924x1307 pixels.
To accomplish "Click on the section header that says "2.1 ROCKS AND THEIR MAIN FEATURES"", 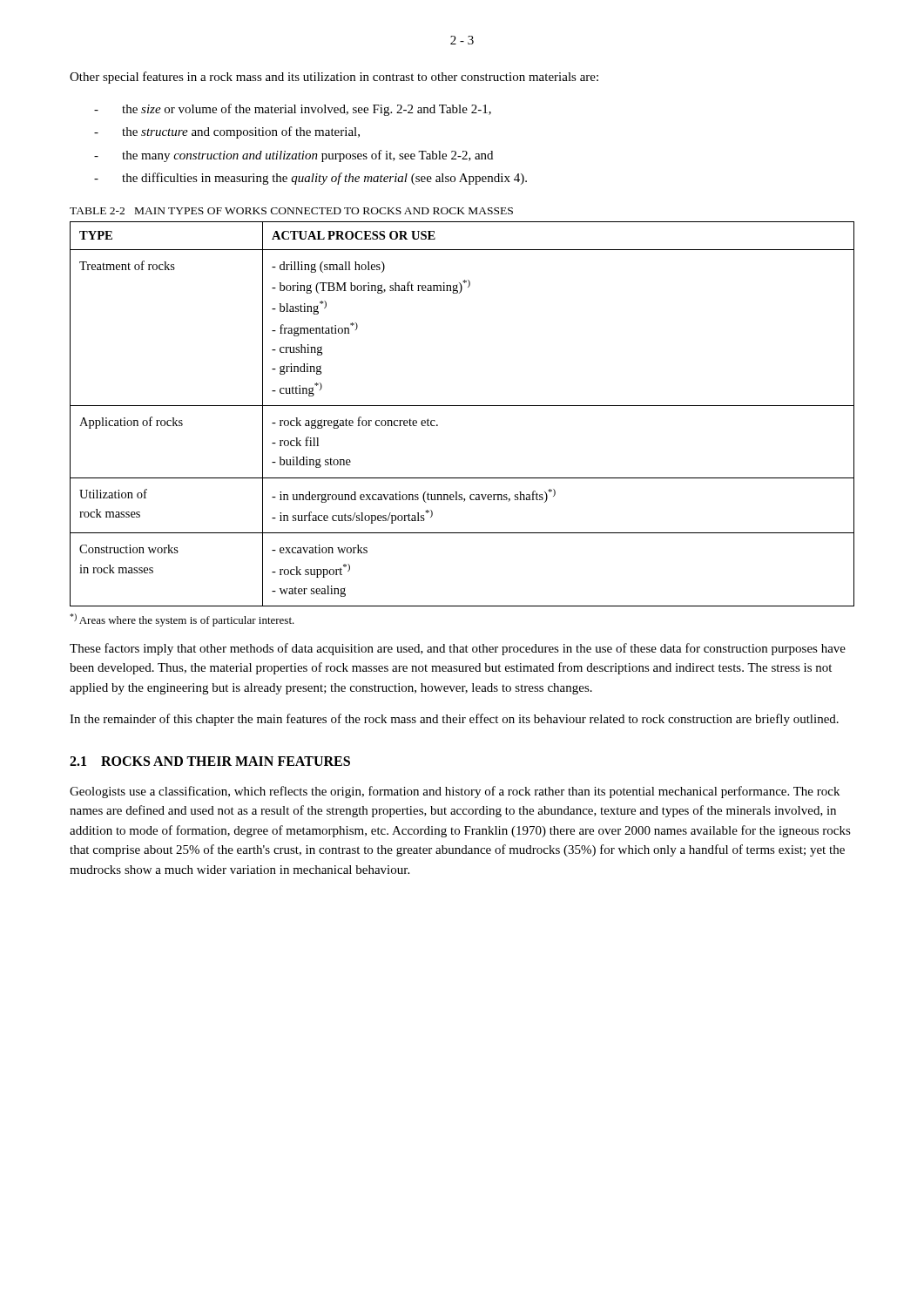I will tap(210, 761).
